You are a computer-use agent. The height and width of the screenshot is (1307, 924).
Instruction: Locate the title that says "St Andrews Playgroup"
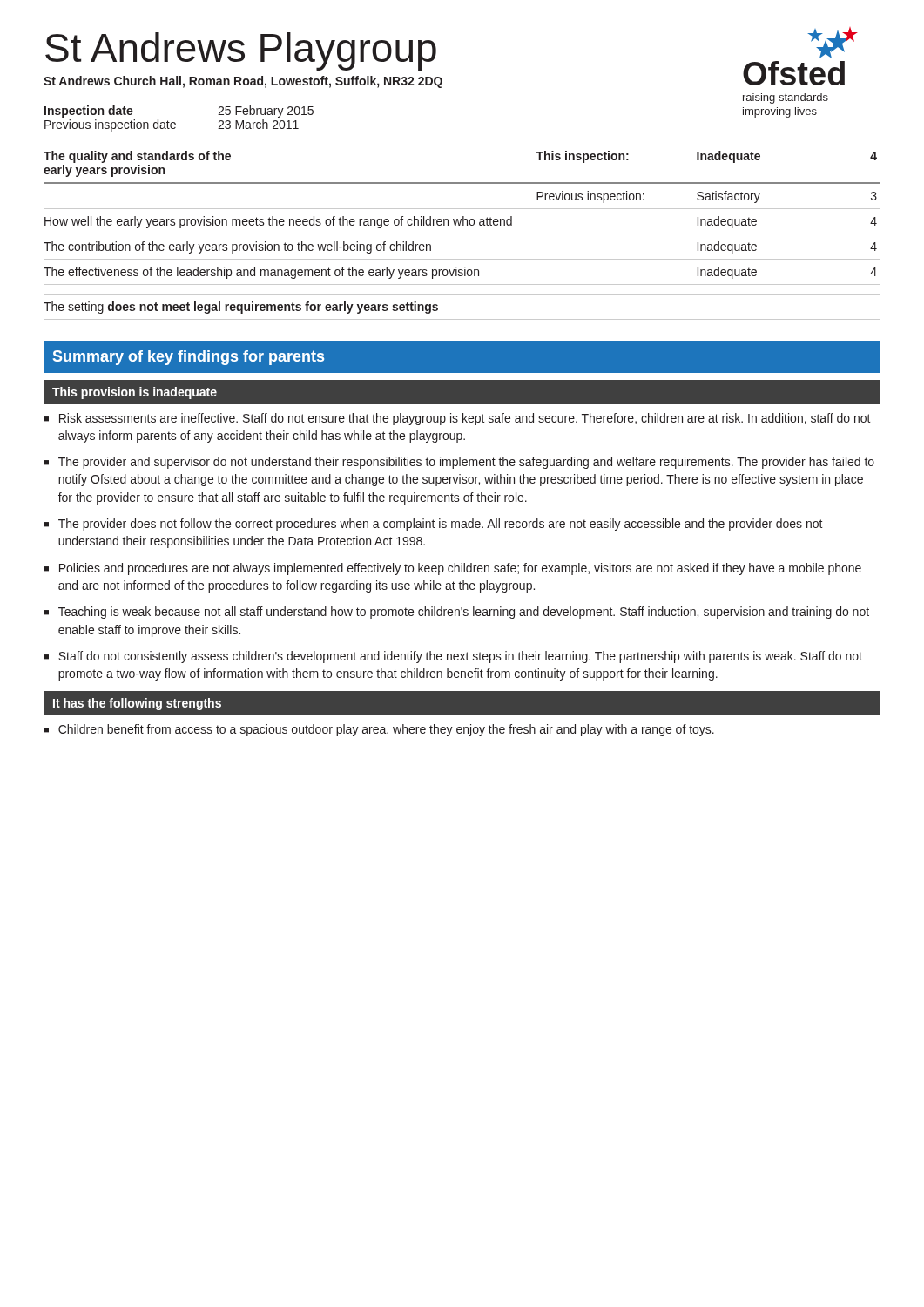pyautogui.click(x=241, y=48)
